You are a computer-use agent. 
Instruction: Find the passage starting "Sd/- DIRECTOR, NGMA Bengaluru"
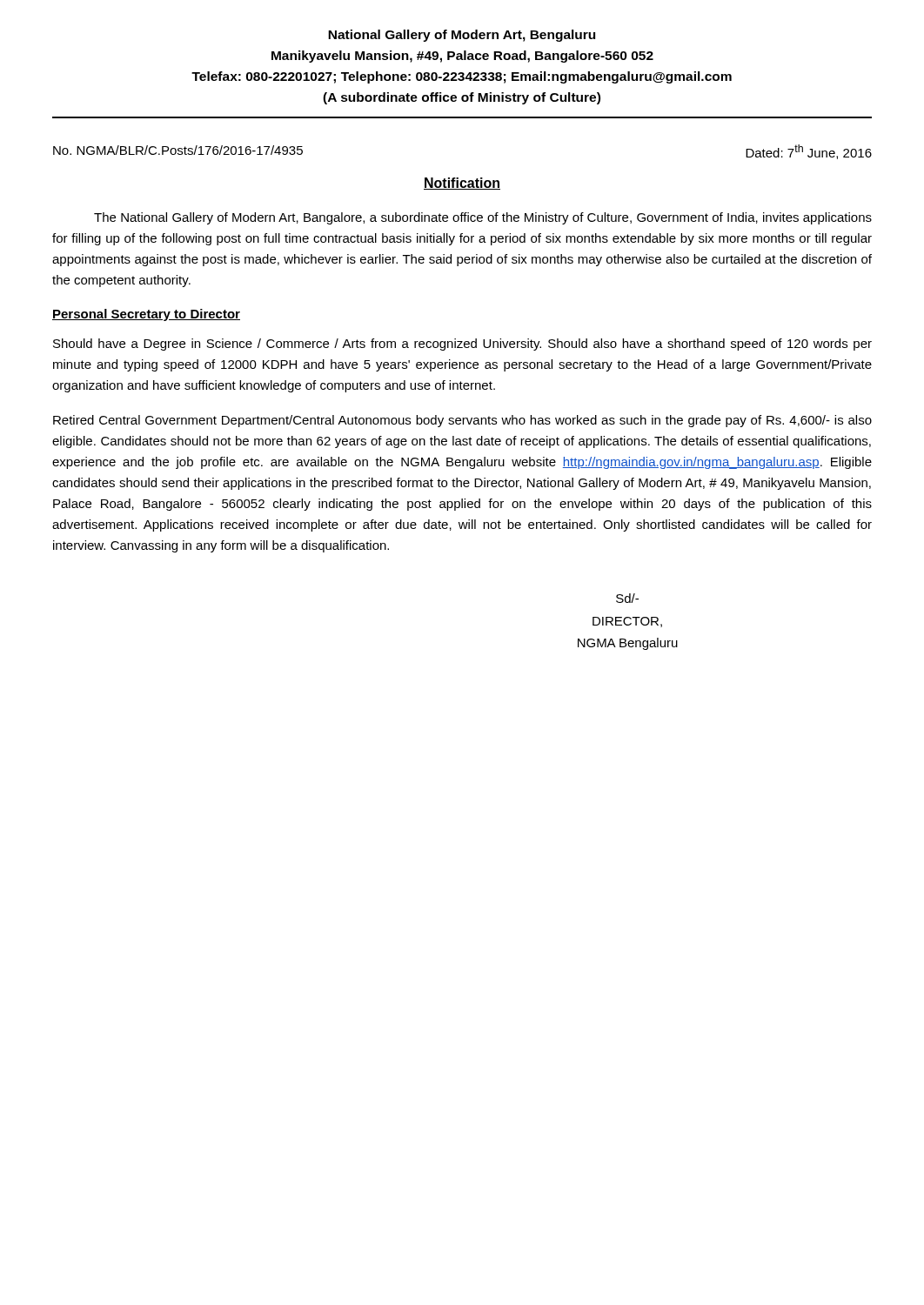[627, 621]
